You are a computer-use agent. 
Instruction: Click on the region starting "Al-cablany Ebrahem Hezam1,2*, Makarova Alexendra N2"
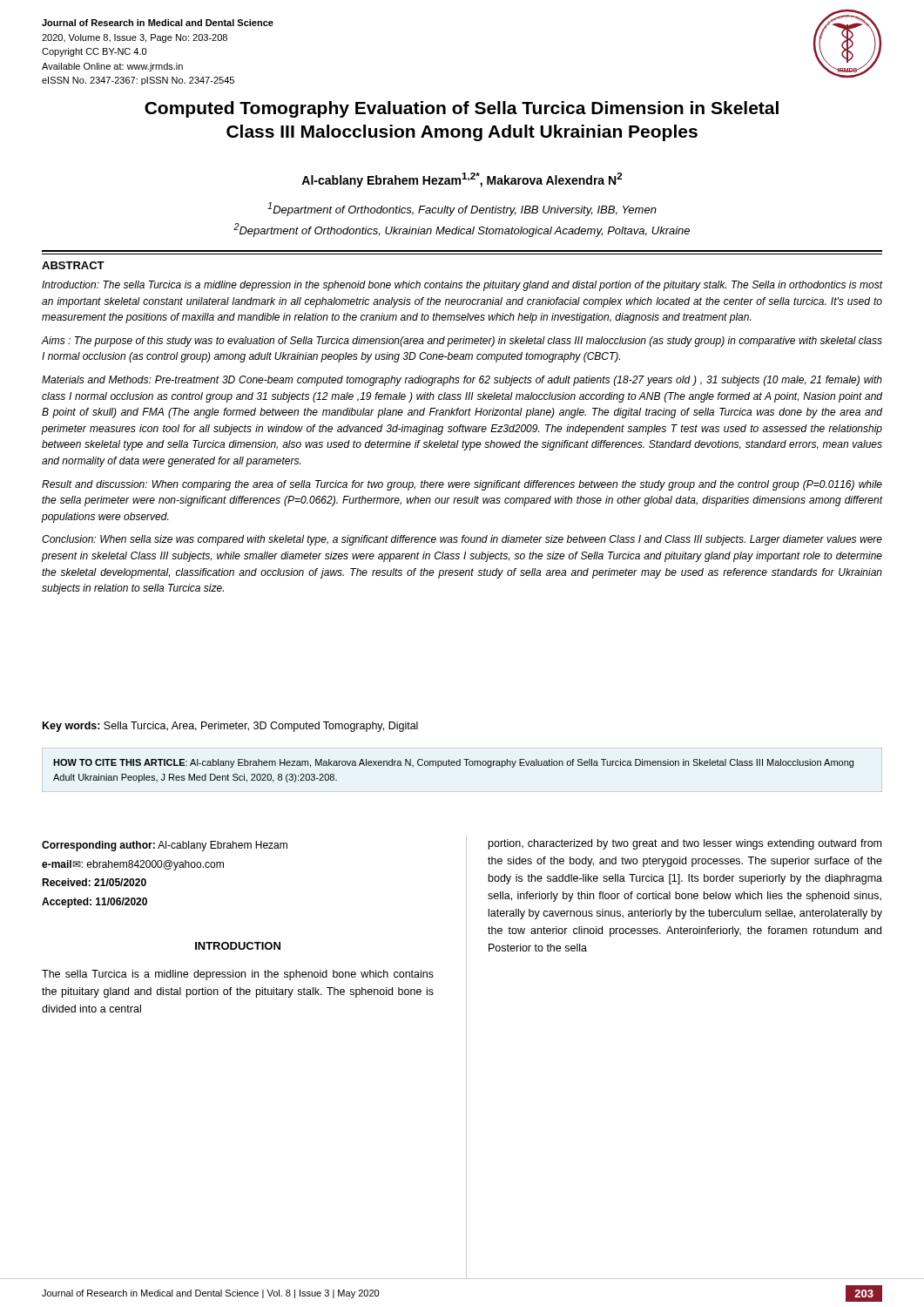click(462, 178)
